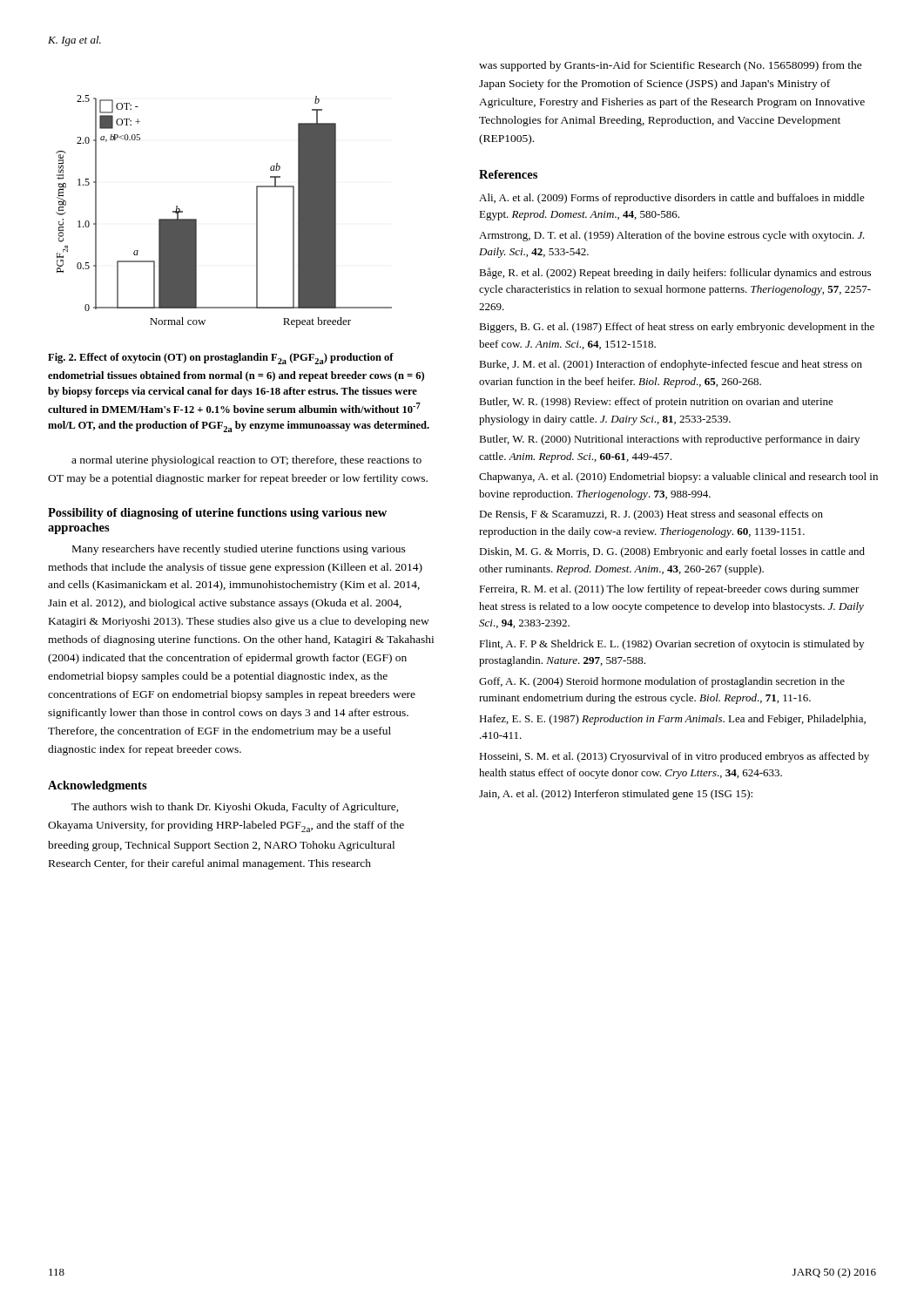Locate the list item that reads "Hosseini, S. M."

coord(674,764)
